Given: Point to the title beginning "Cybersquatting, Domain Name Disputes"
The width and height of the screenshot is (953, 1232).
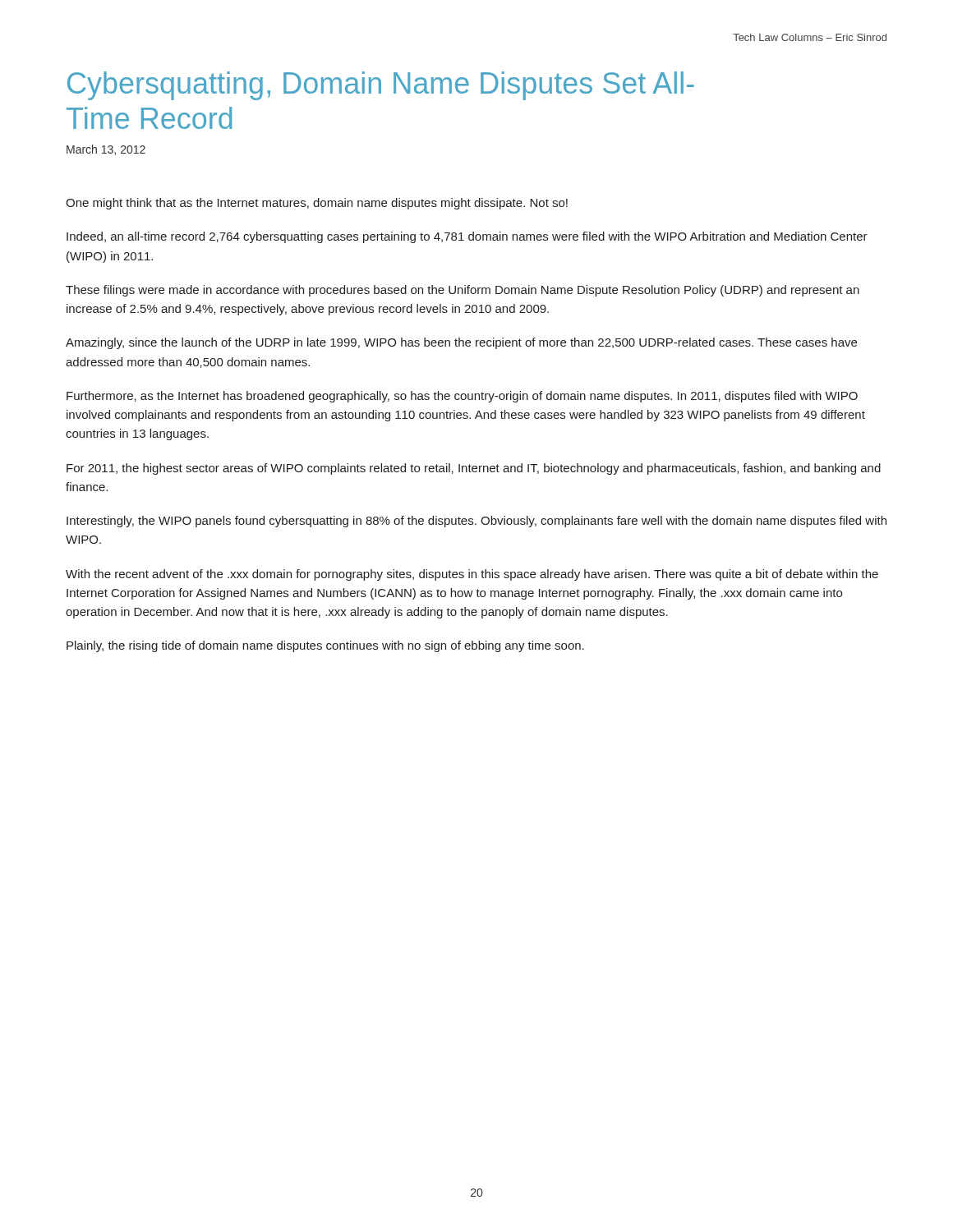Looking at the screenshot, I should coord(381,86).
